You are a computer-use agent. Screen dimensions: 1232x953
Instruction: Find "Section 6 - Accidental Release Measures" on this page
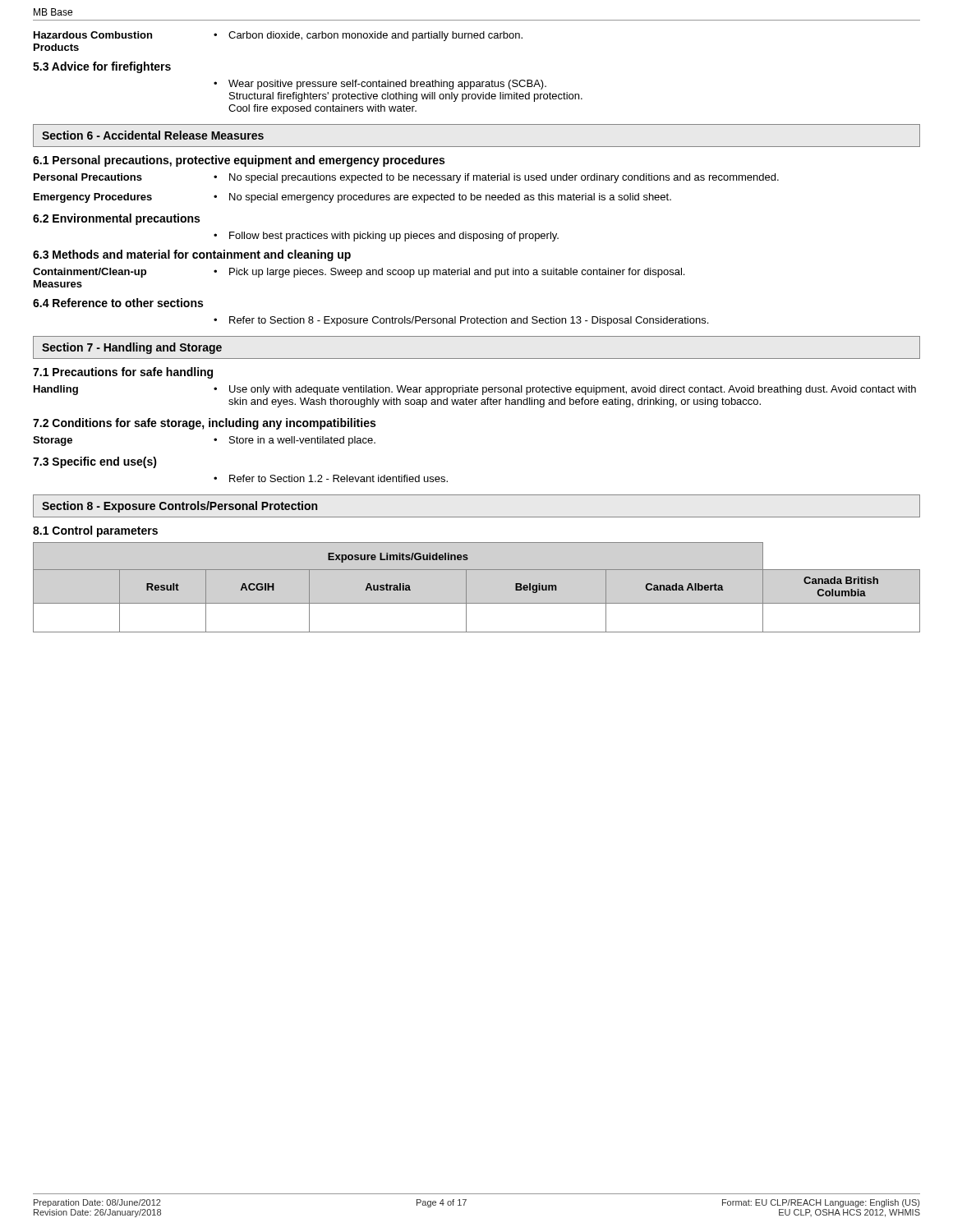tap(153, 136)
